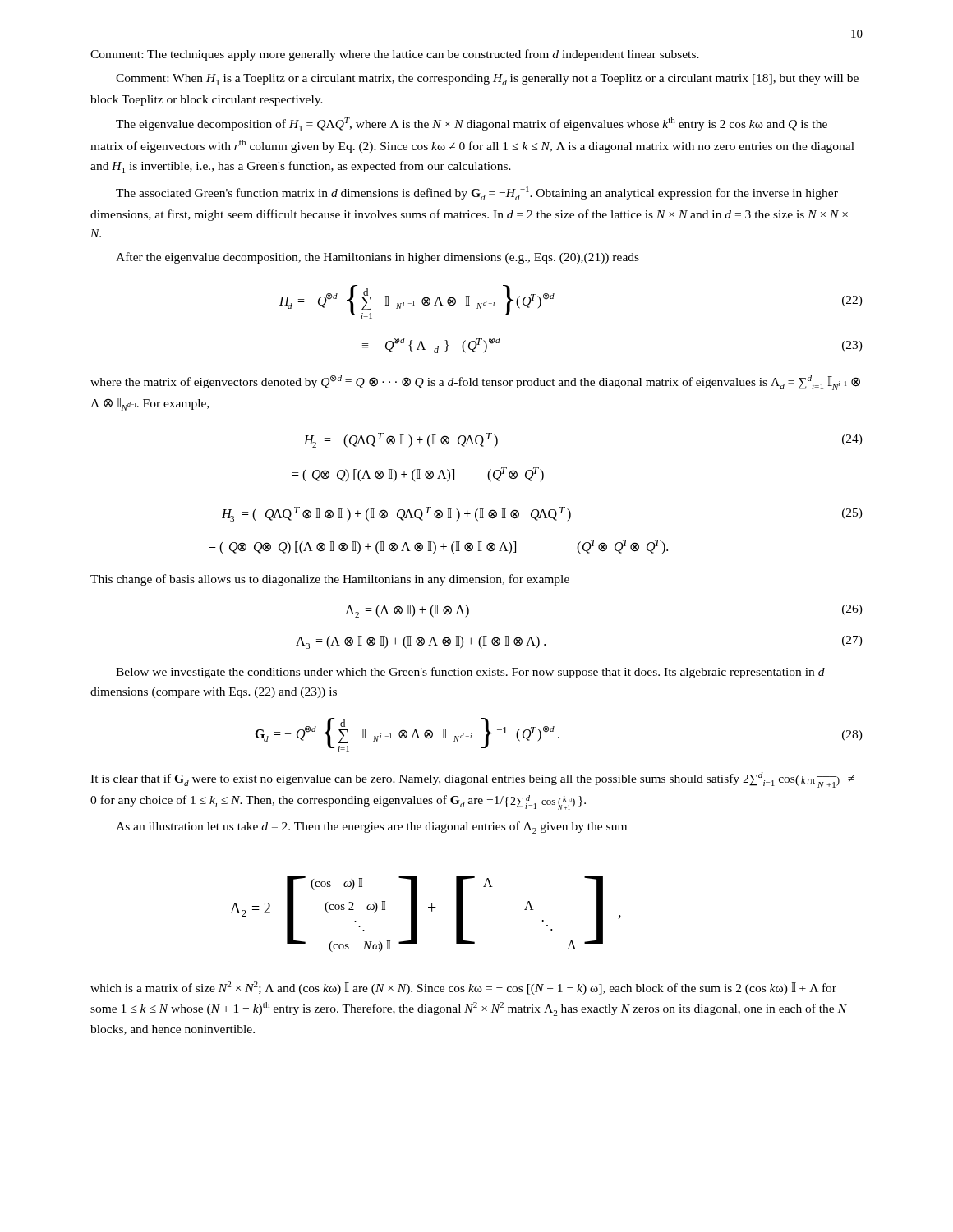This screenshot has height=1232, width=953.
Task: Find the math figure
Action: 476,908
